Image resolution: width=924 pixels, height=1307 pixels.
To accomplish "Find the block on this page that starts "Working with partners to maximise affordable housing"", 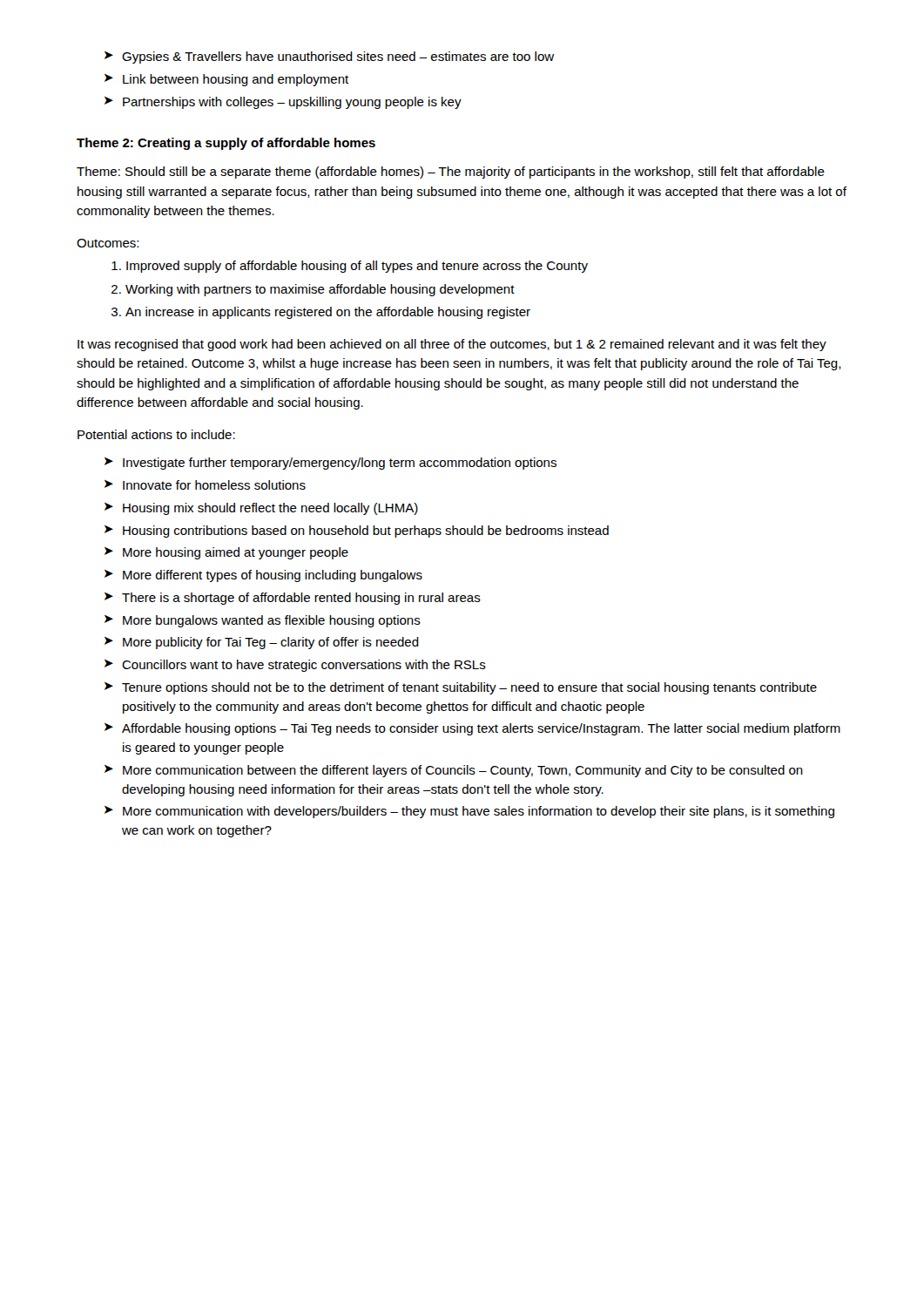I will tap(320, 289).
